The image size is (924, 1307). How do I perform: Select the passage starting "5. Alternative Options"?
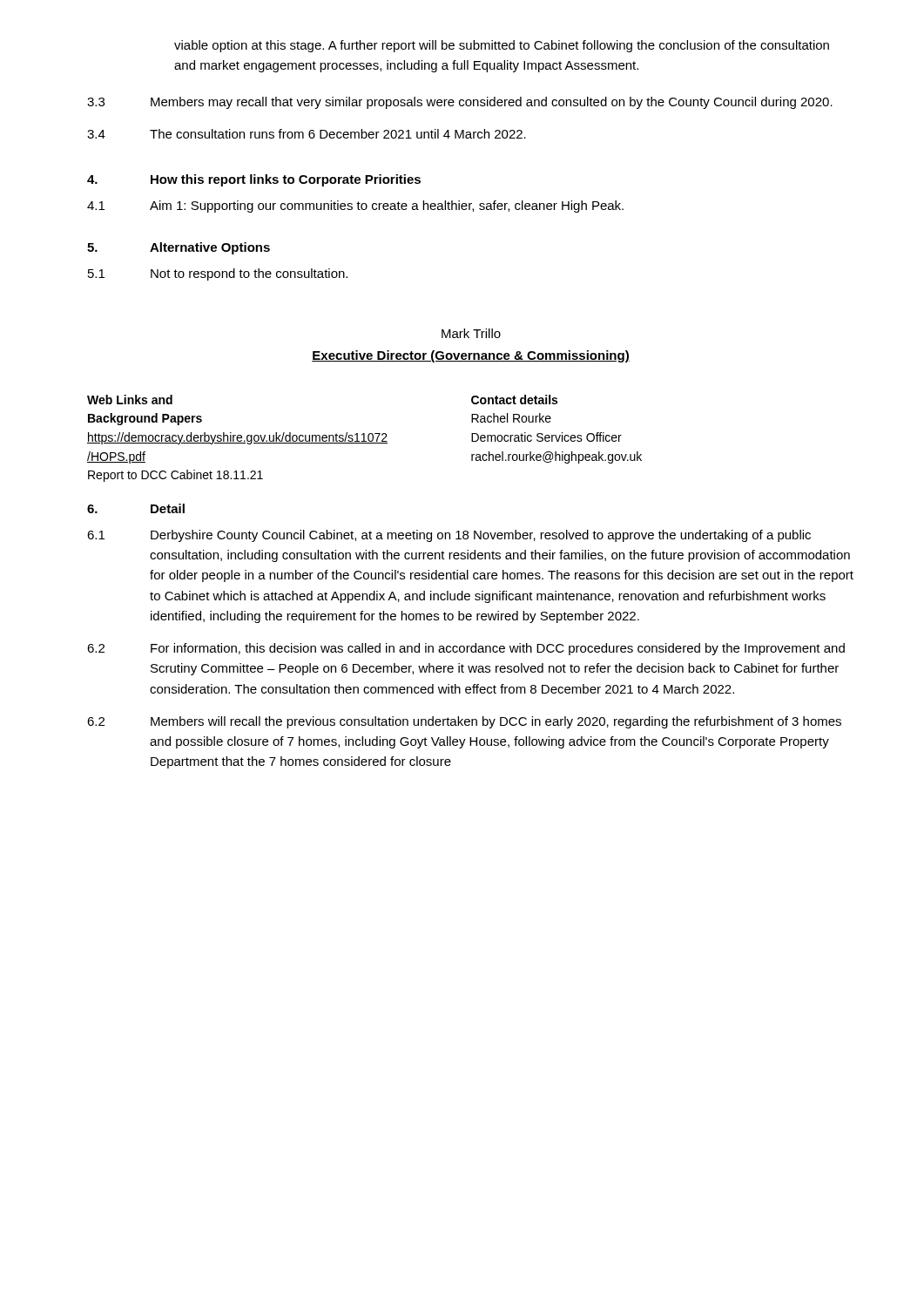coord(179,247)
